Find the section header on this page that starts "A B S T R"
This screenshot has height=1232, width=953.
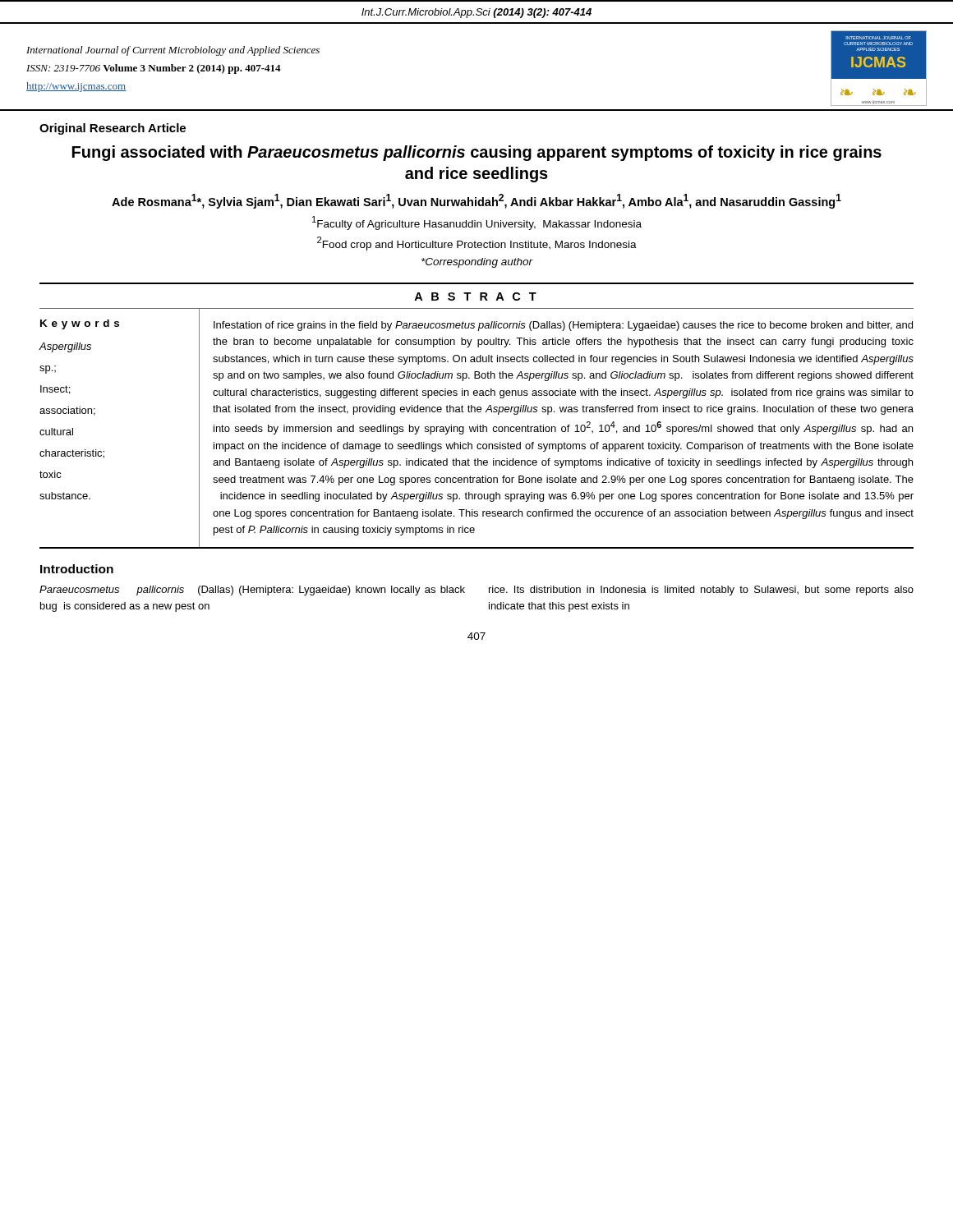pyautogui.click(x=476, y=296)
